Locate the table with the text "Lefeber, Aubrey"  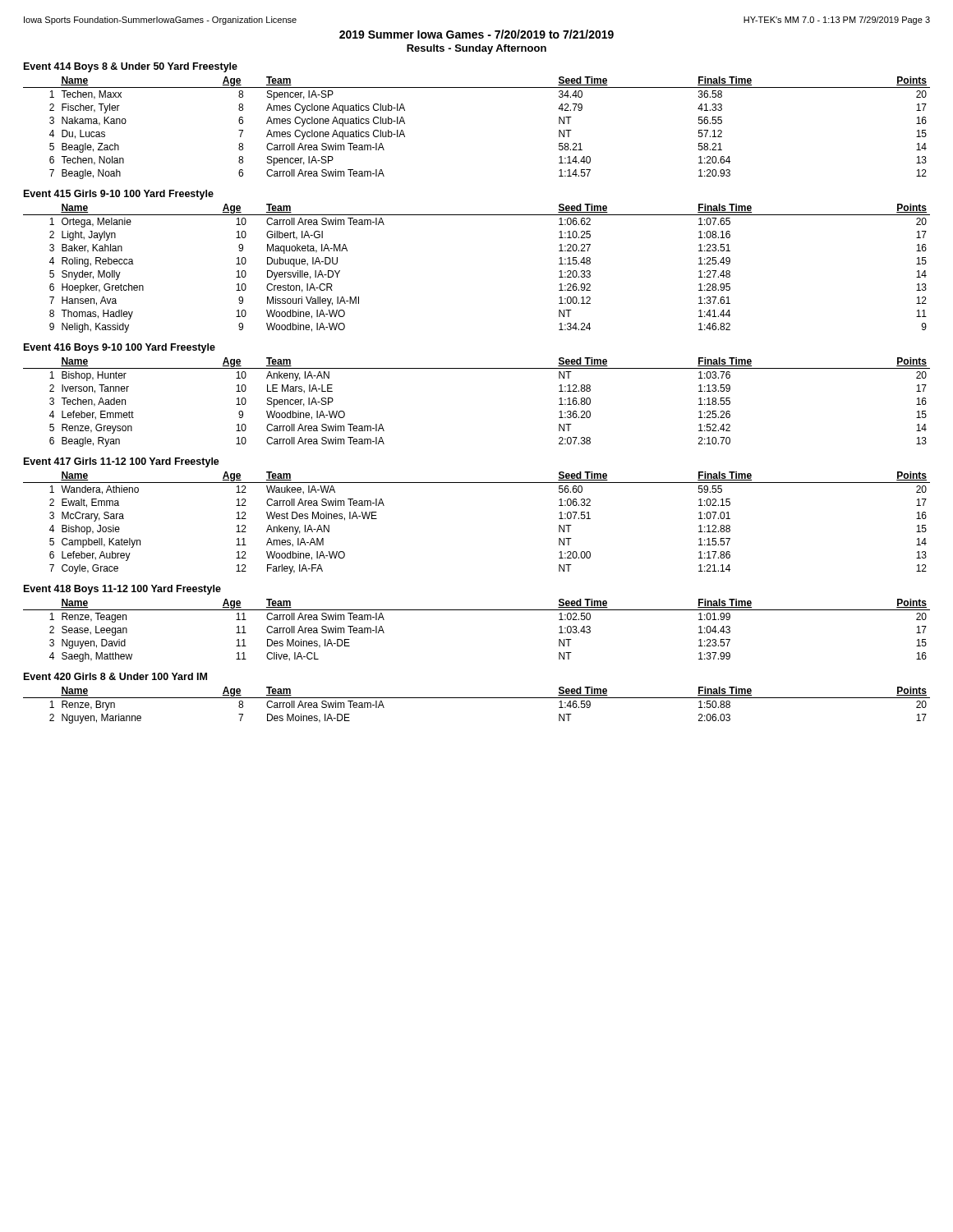(476, 522)
